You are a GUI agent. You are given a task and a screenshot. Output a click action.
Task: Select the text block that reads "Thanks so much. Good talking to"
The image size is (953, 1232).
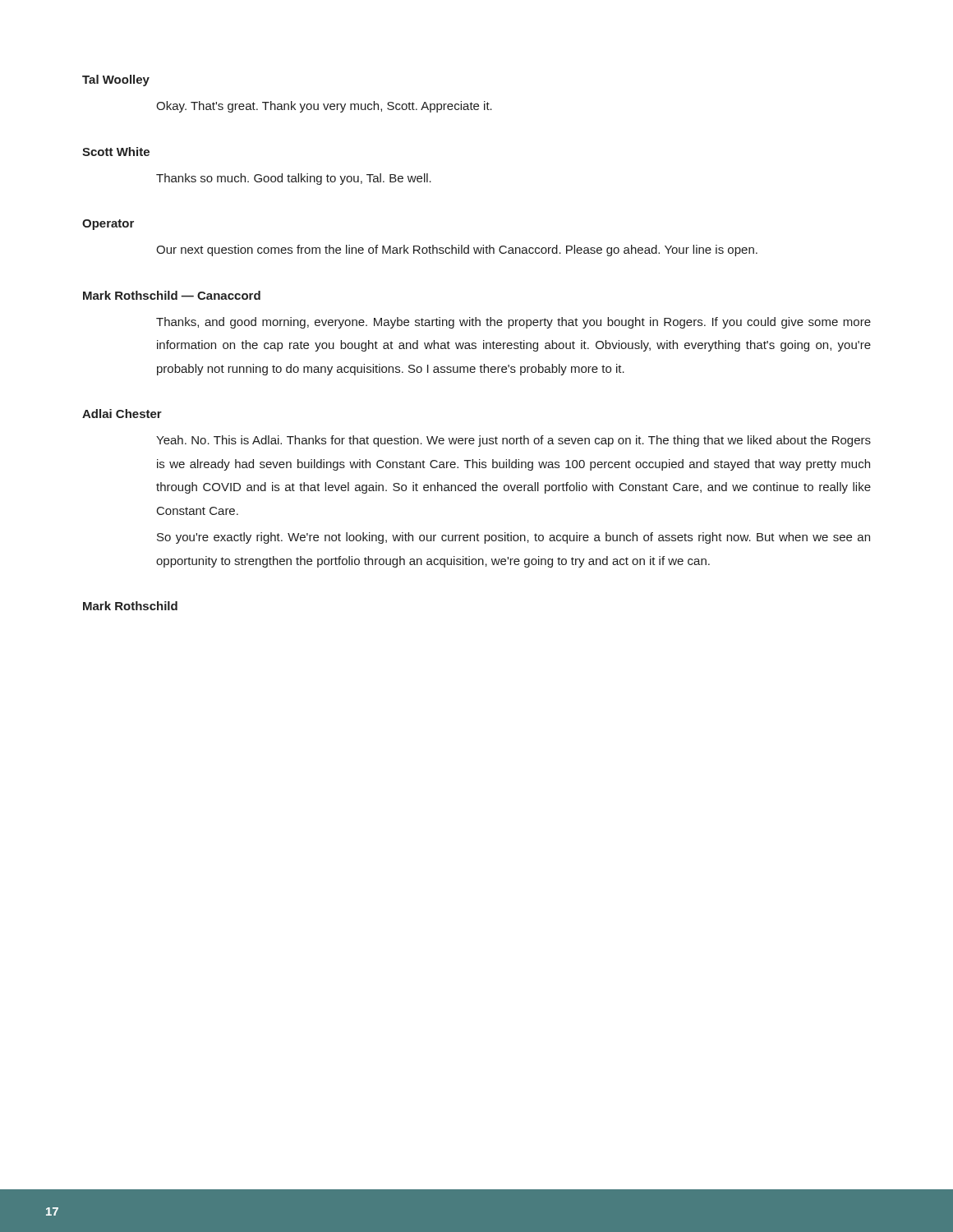click(294, 177)
